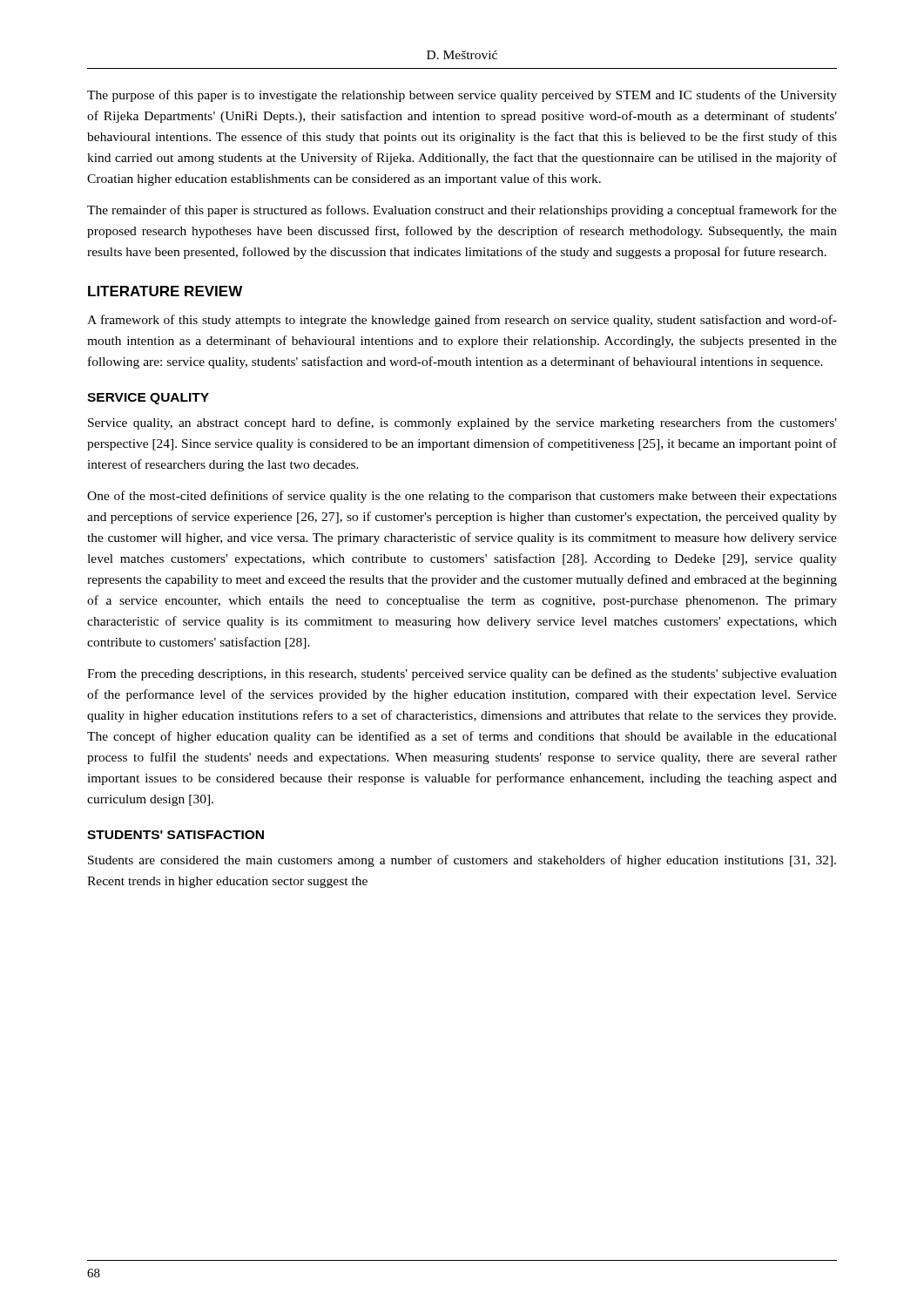Click the passage that begins "The remainder of"
924x1307 pixels.
[462, 231]
